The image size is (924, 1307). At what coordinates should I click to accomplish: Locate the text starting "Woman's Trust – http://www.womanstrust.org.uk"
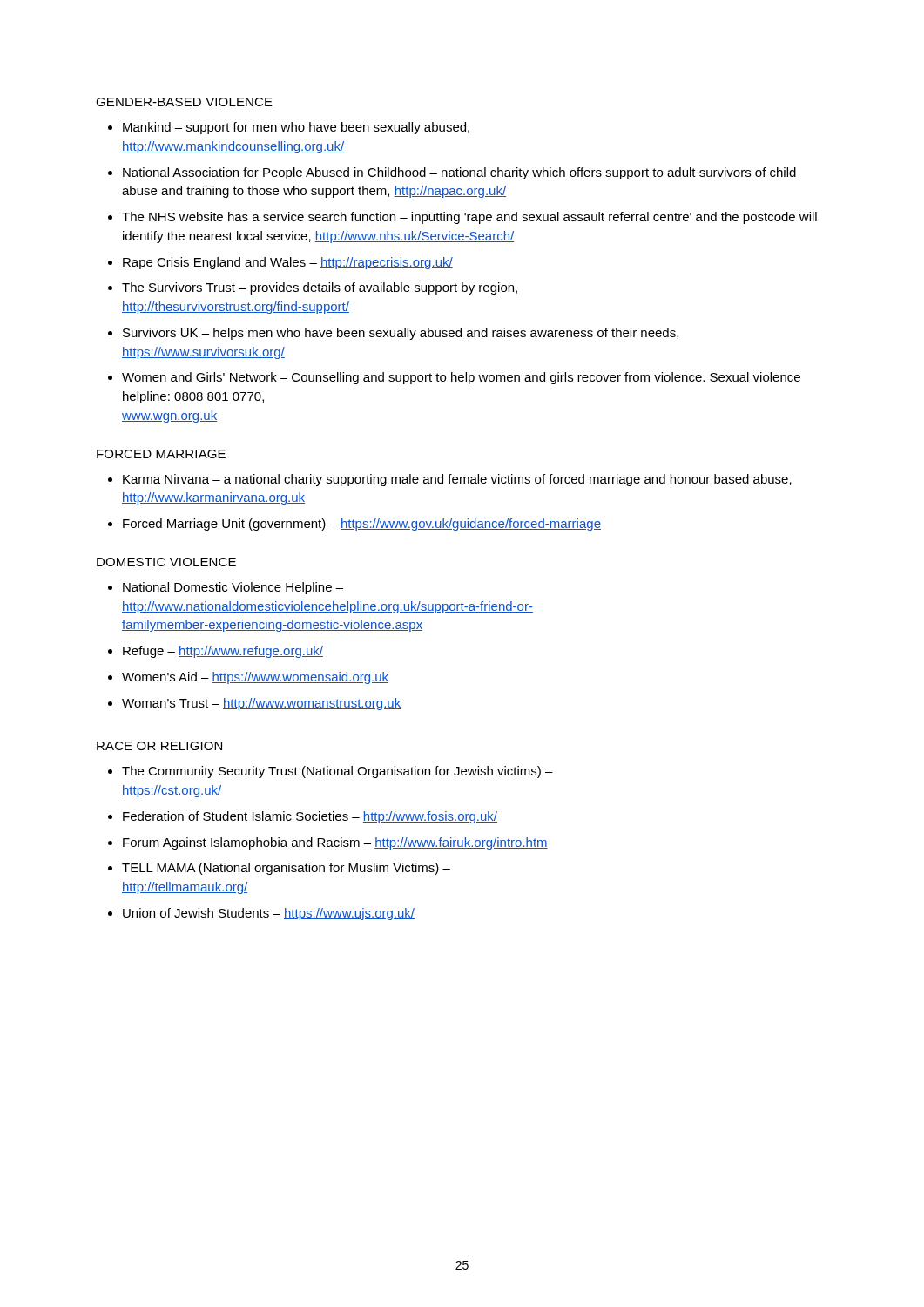261,702
